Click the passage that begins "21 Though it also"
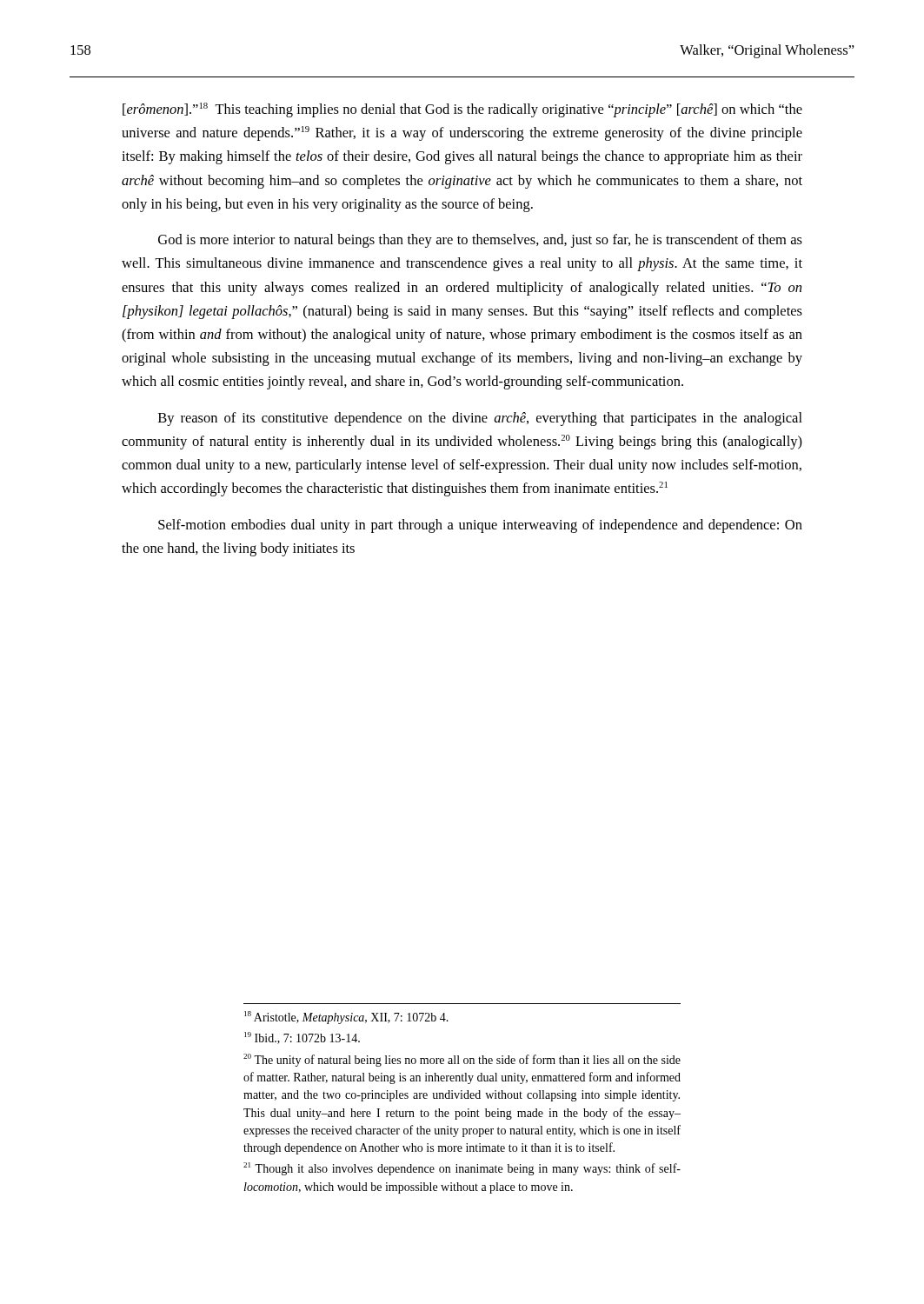924x1304 pixels. (462, 1177)
